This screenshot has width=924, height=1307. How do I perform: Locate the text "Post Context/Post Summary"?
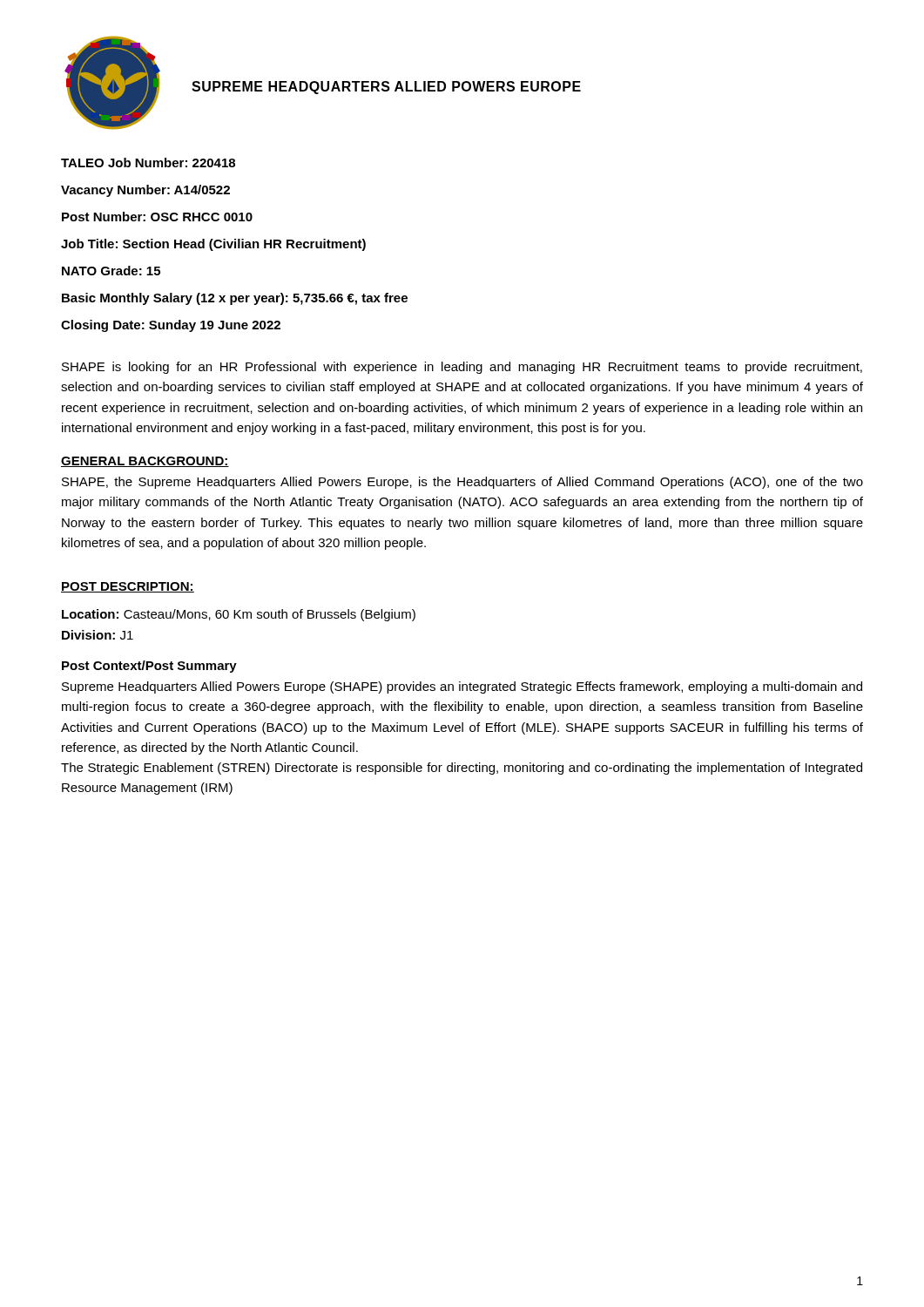pos(149,665)
